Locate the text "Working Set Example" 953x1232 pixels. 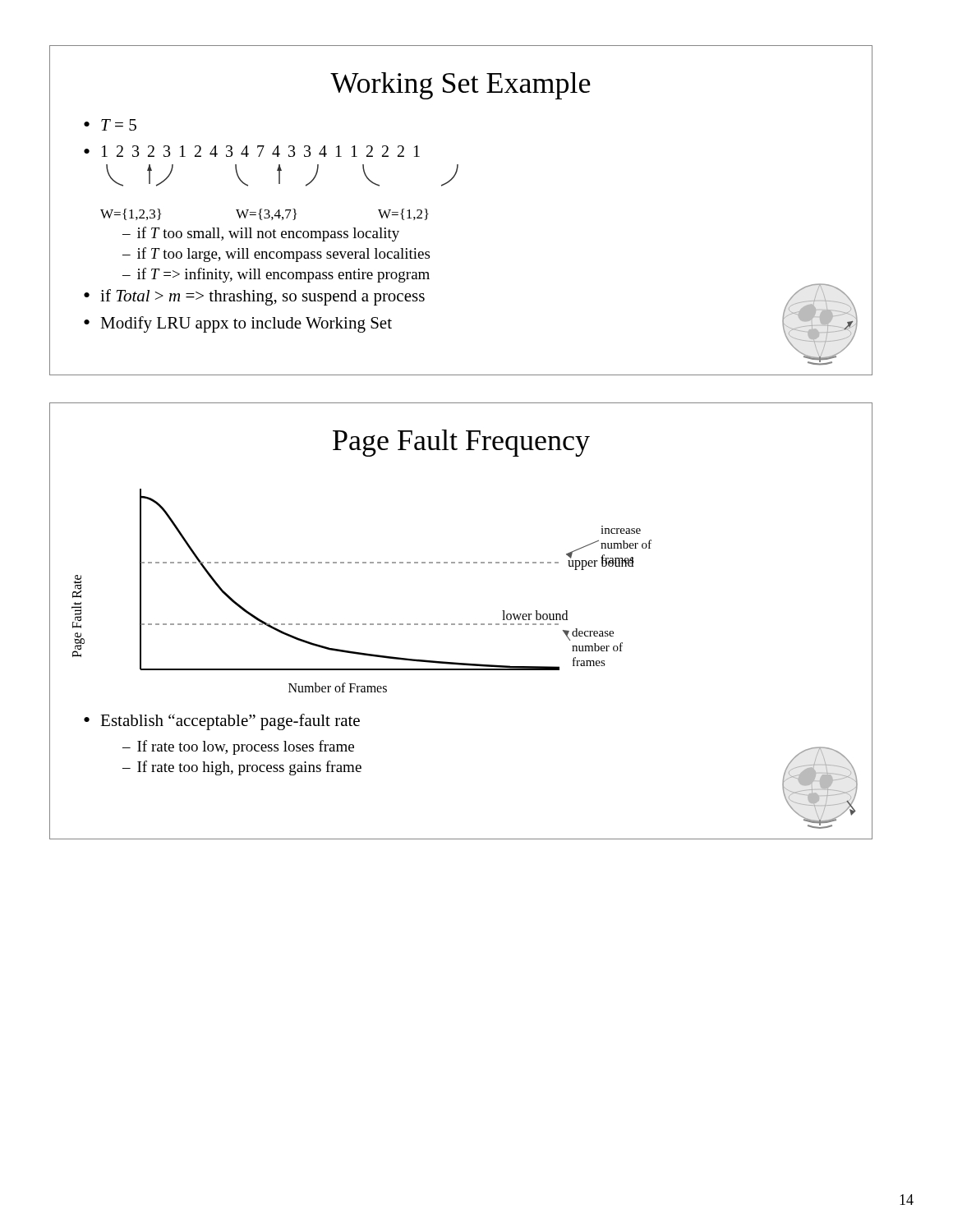(461, 83)
